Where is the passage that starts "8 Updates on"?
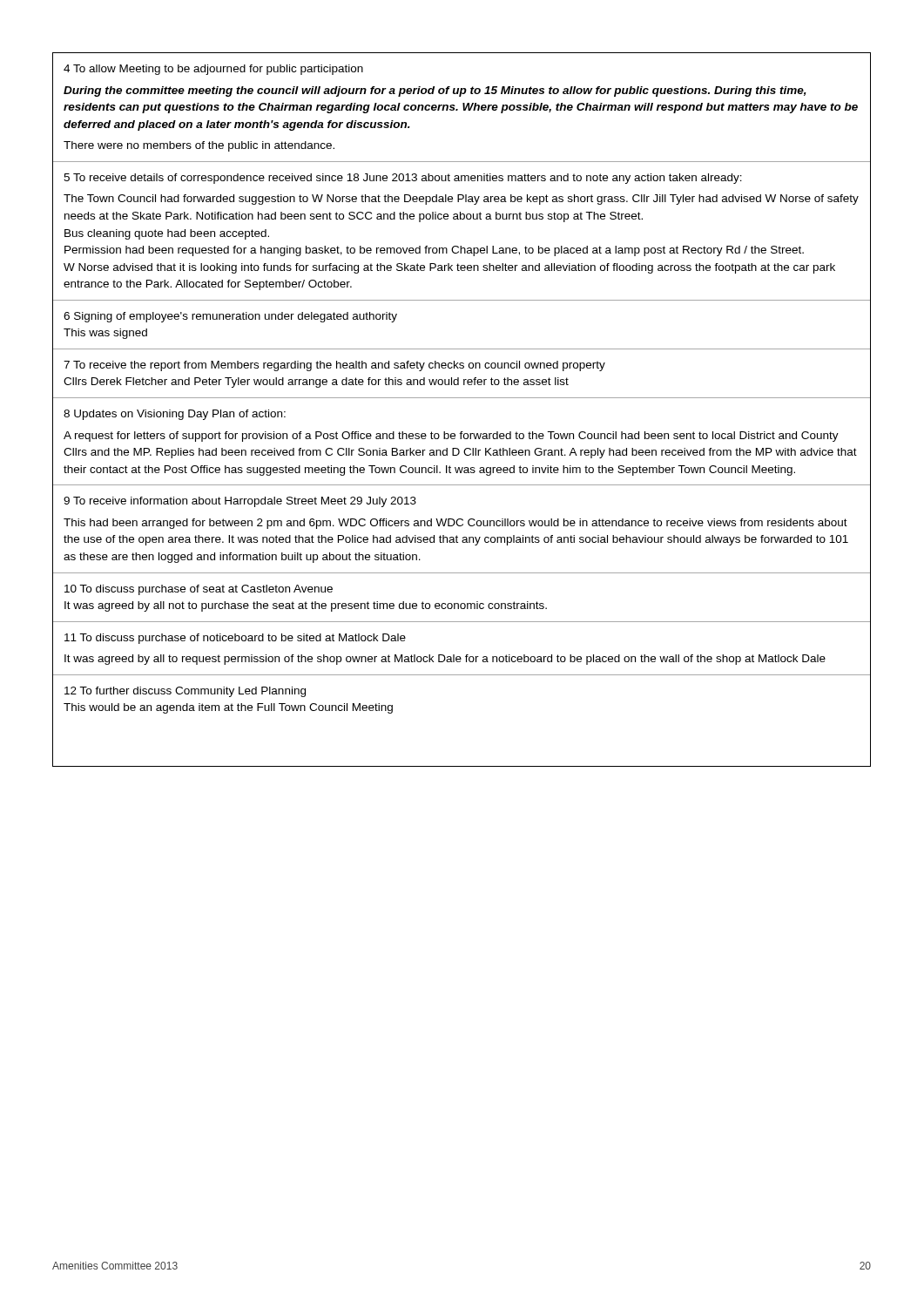 coord(462,441)
